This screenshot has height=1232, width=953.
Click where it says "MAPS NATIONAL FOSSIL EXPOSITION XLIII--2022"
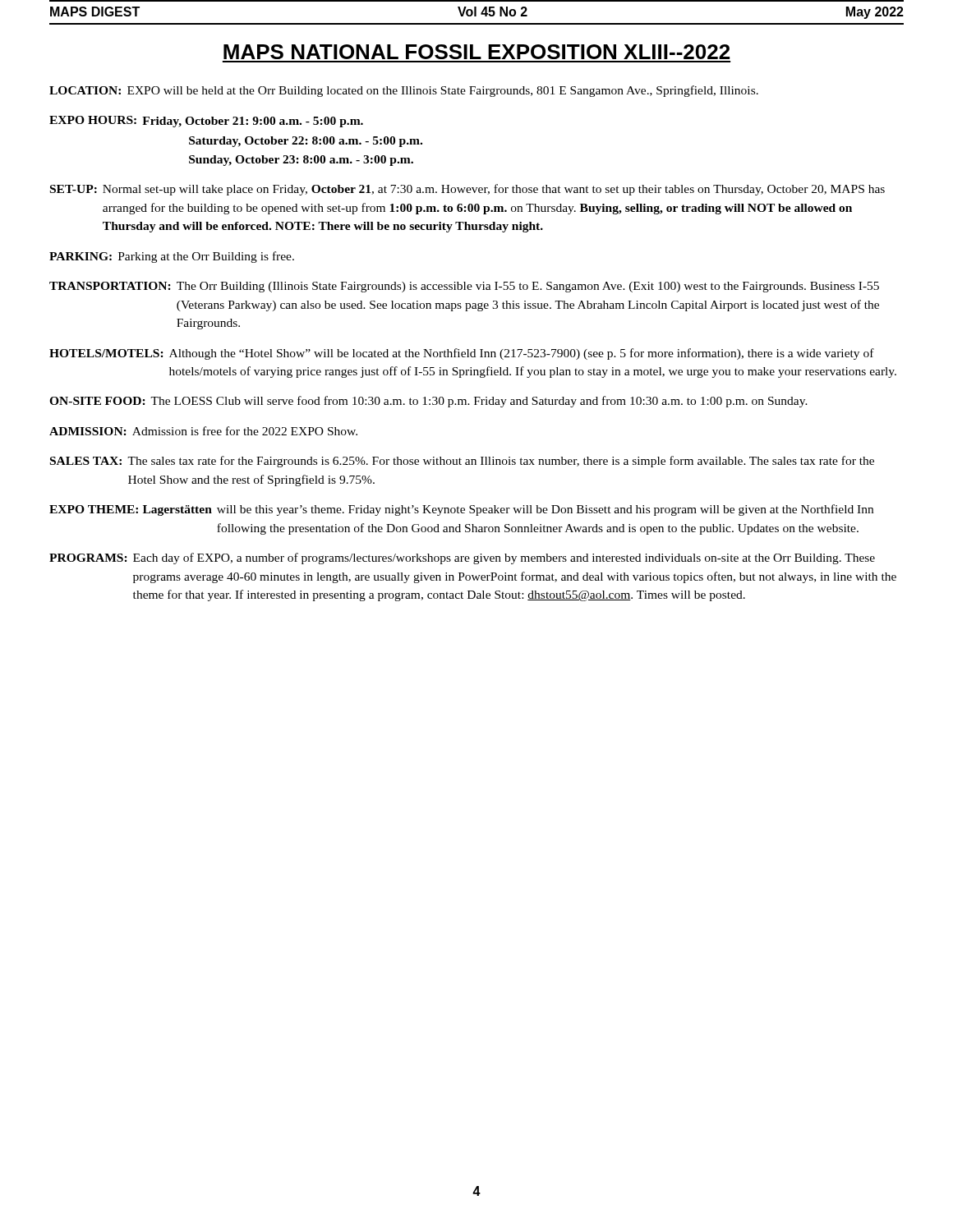pyautogui.click(x=476, y=52)
